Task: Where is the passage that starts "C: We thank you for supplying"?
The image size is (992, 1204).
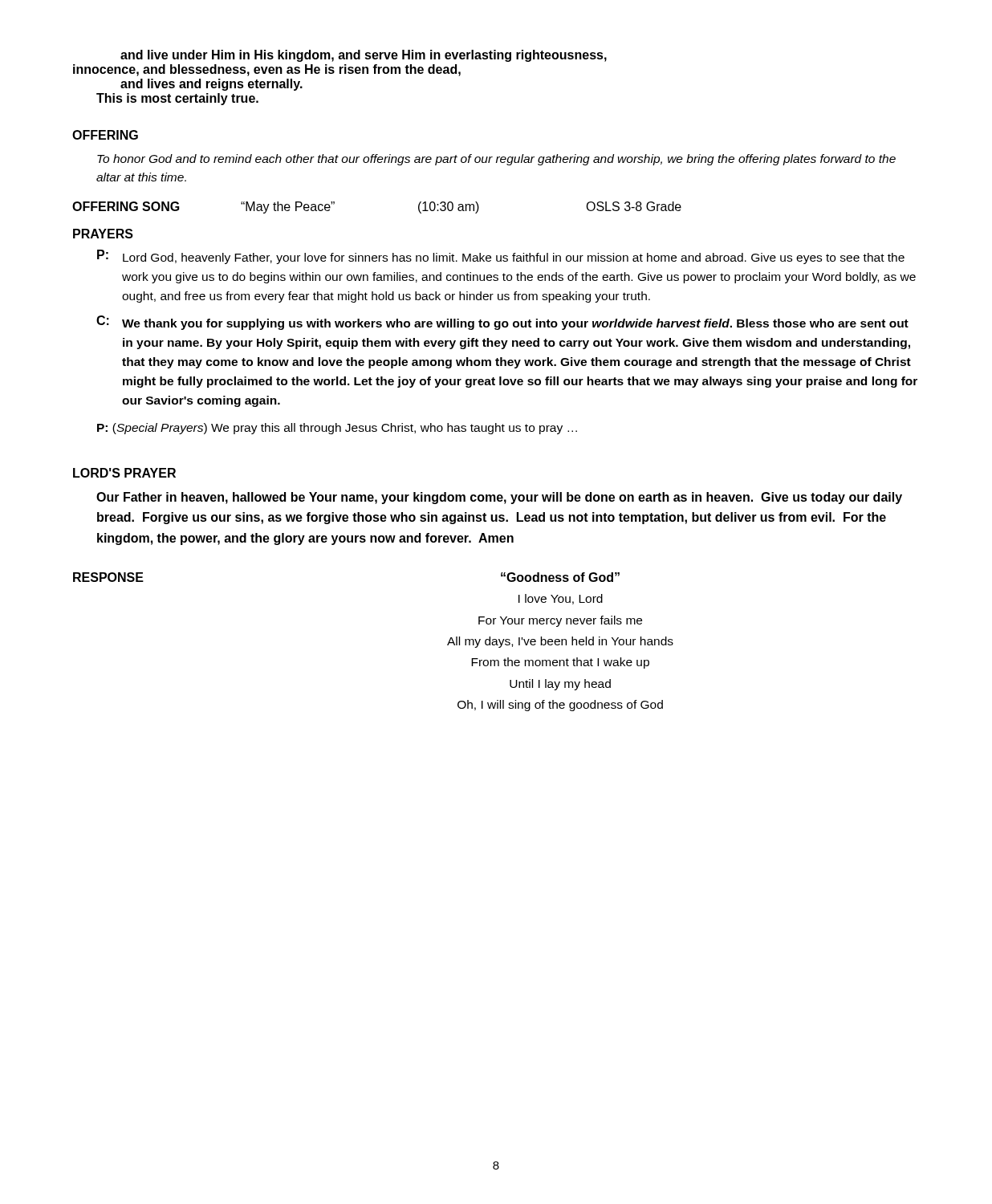Action: [x=508, y=362]
